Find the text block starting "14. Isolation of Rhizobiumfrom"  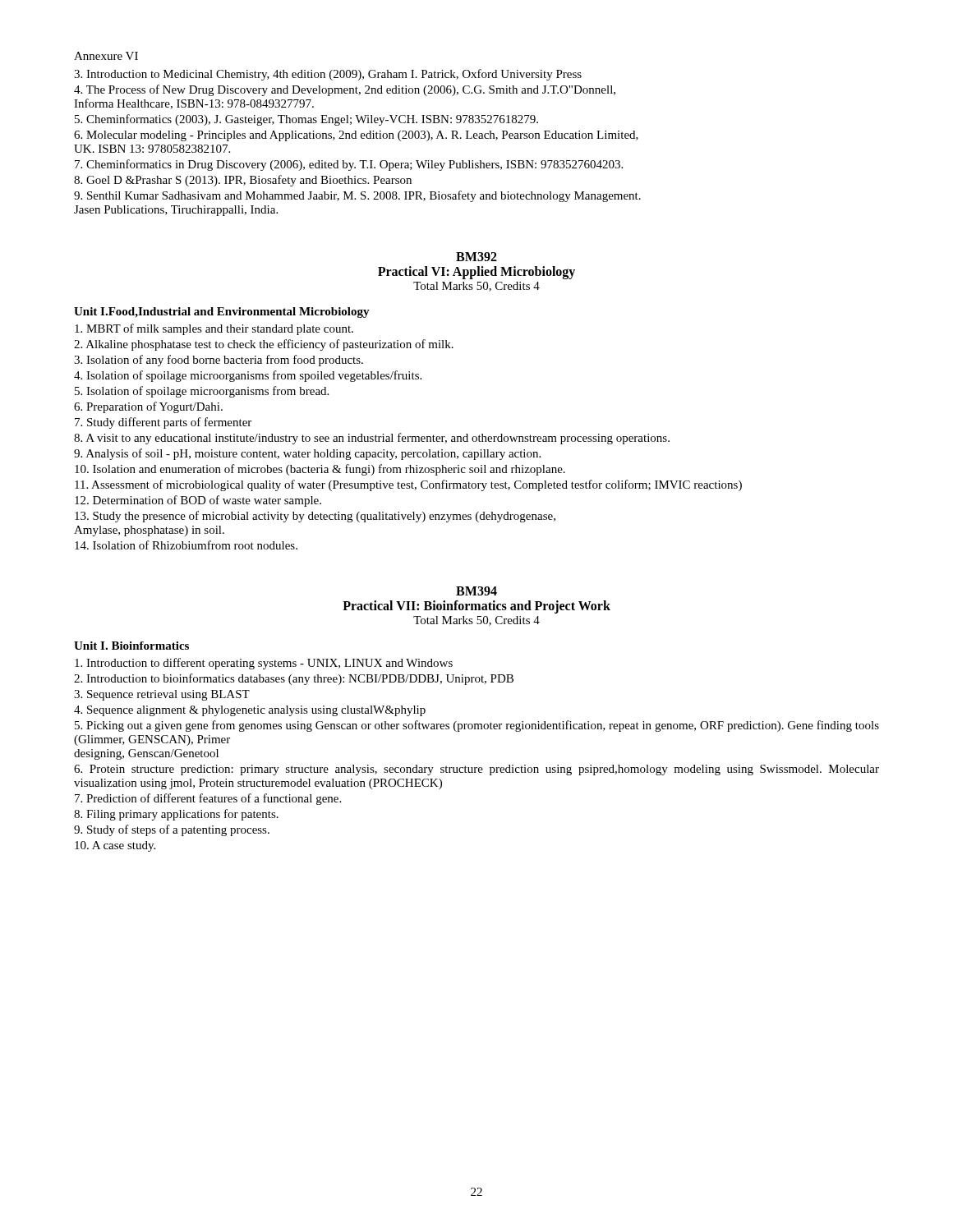[186, 545]
